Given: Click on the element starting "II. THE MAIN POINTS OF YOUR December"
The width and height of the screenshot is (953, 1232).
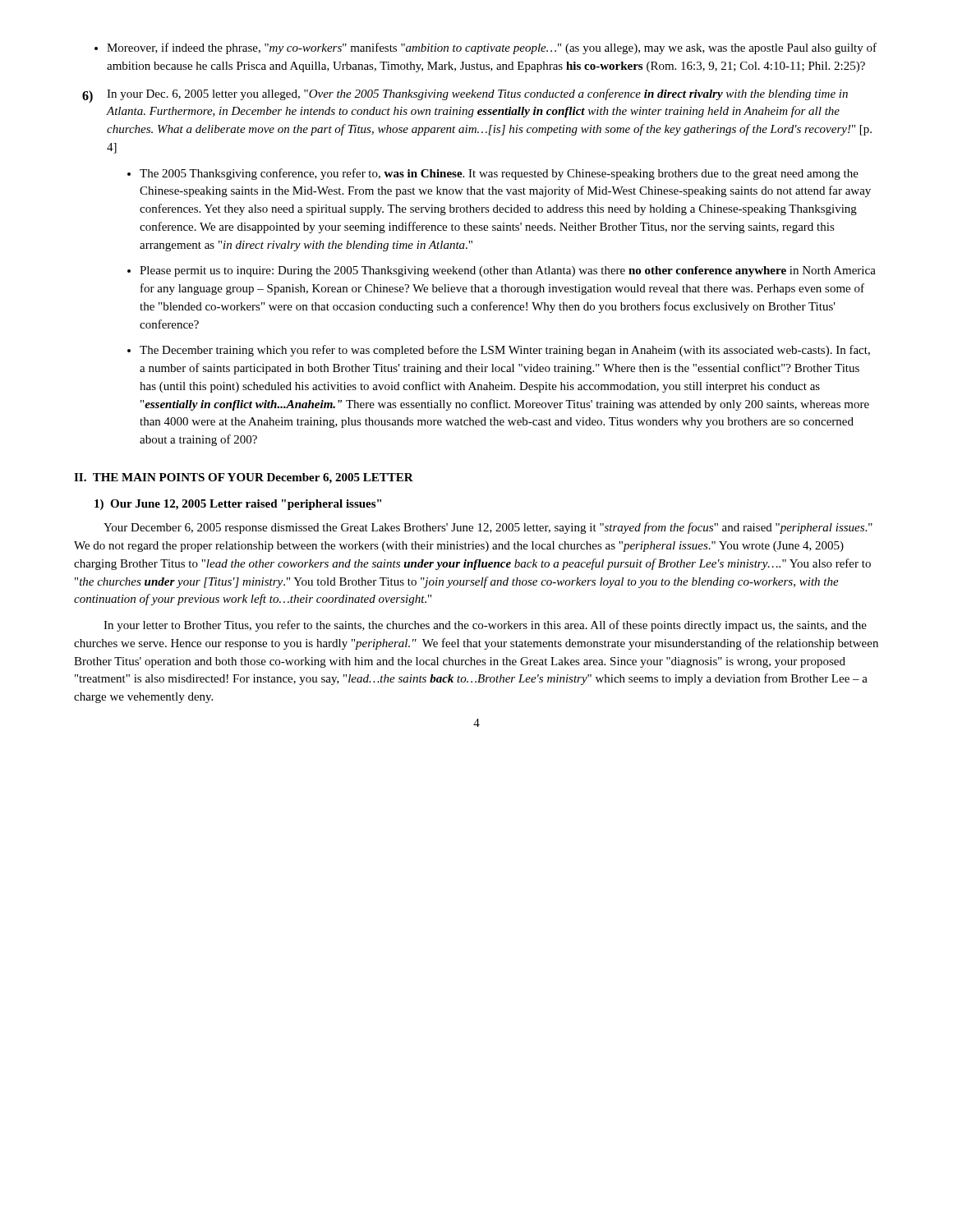Looking at the screenshot, I should pyautogui.click(x=243, y=477).
